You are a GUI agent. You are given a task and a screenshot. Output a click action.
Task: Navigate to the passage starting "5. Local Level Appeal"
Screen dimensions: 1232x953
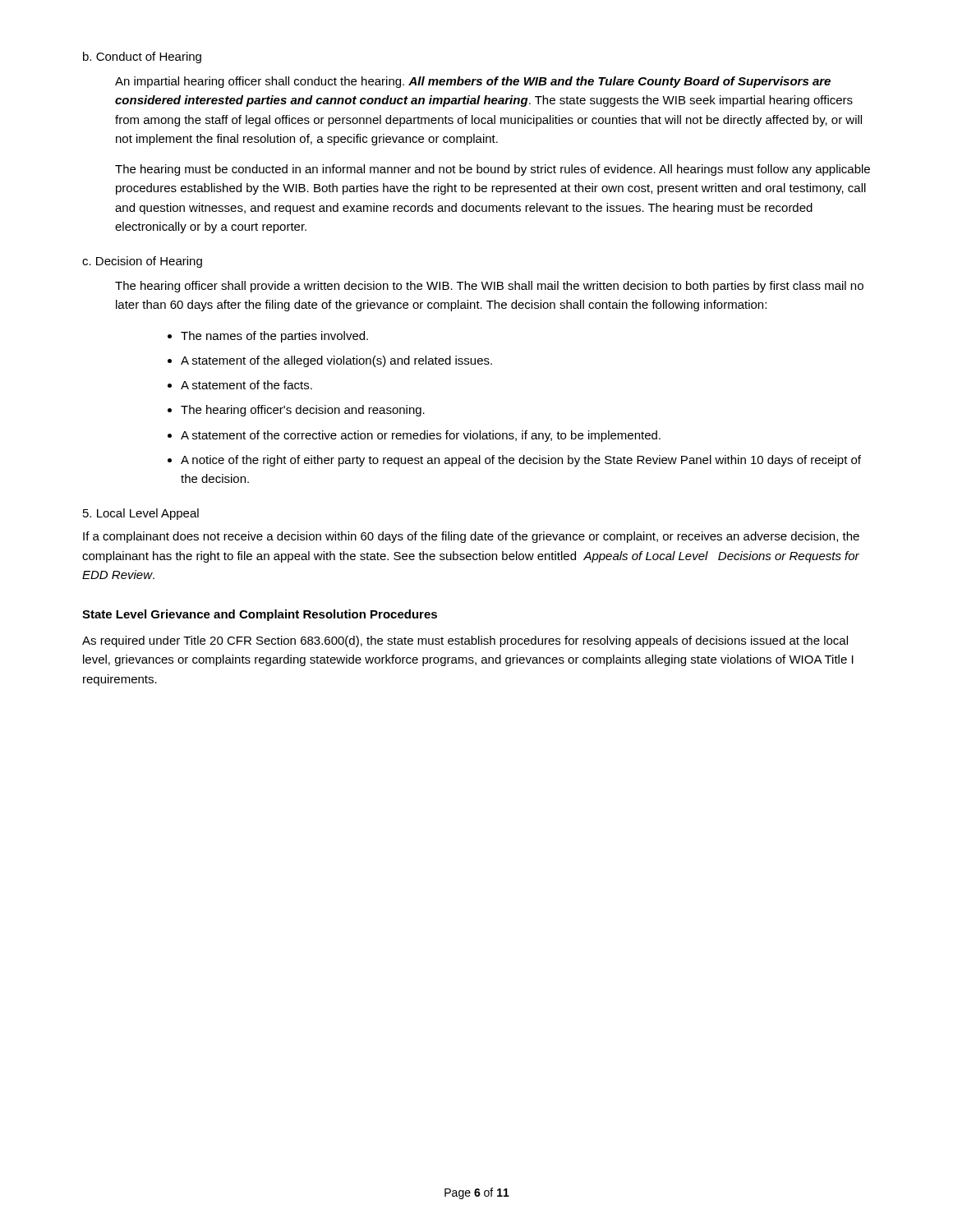click(x=141, y=513)
